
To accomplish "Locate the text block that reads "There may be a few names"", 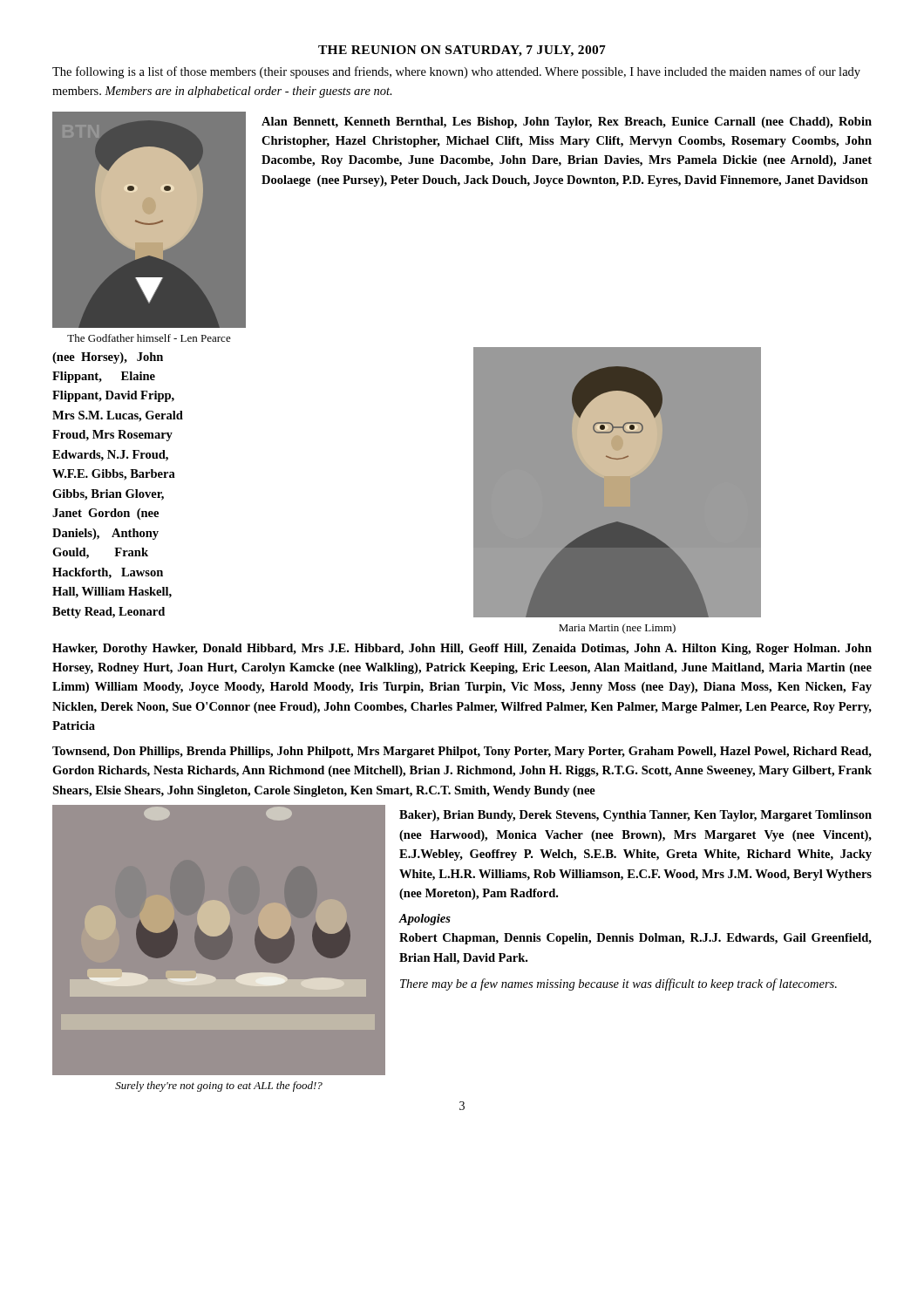I will click(x=618, y=984).
